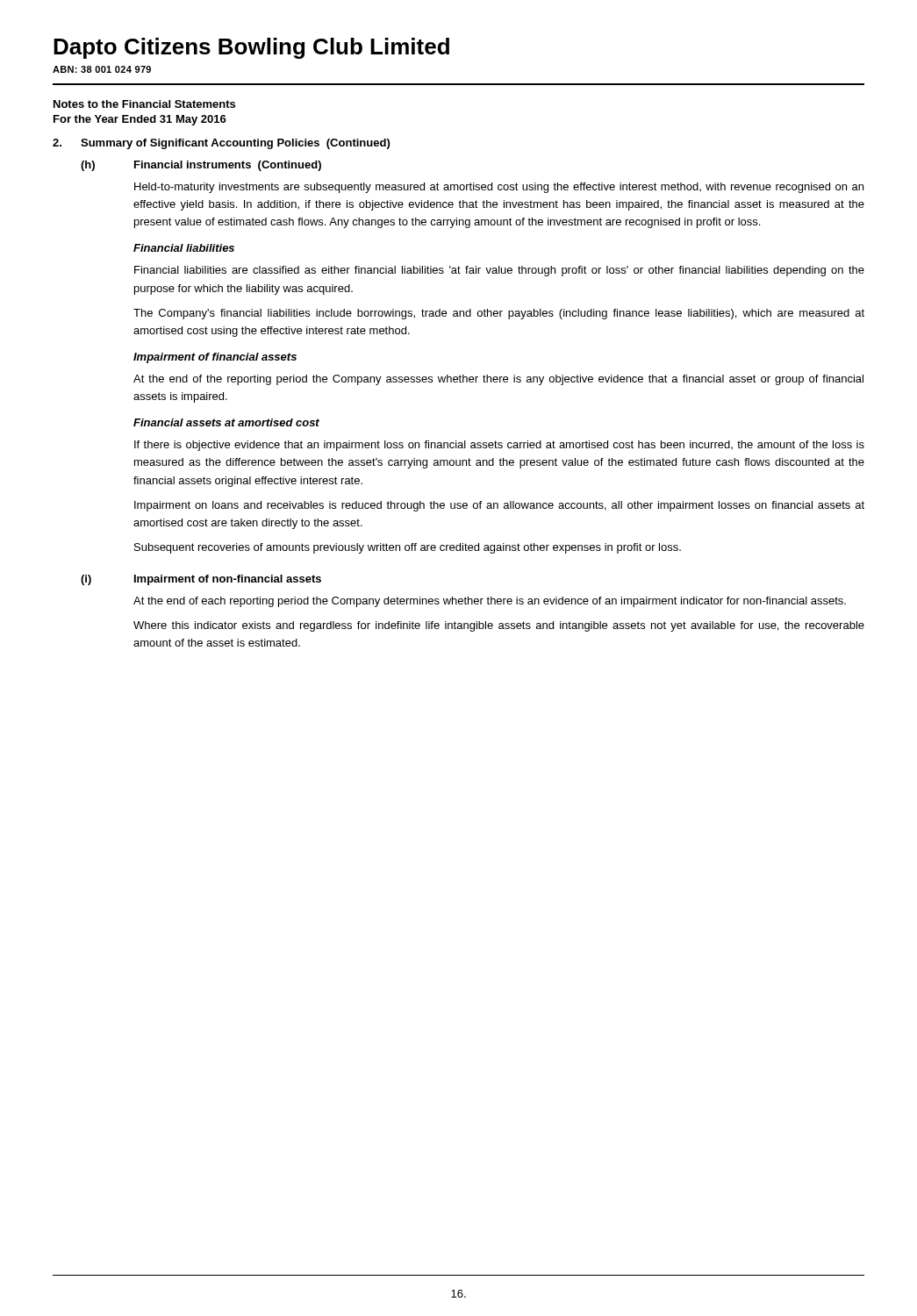The width and height of the screenshot is (917, 1316).
Task: Locate the element starting "Where this indicator exists and regardless"
Action: click(499, 634)
